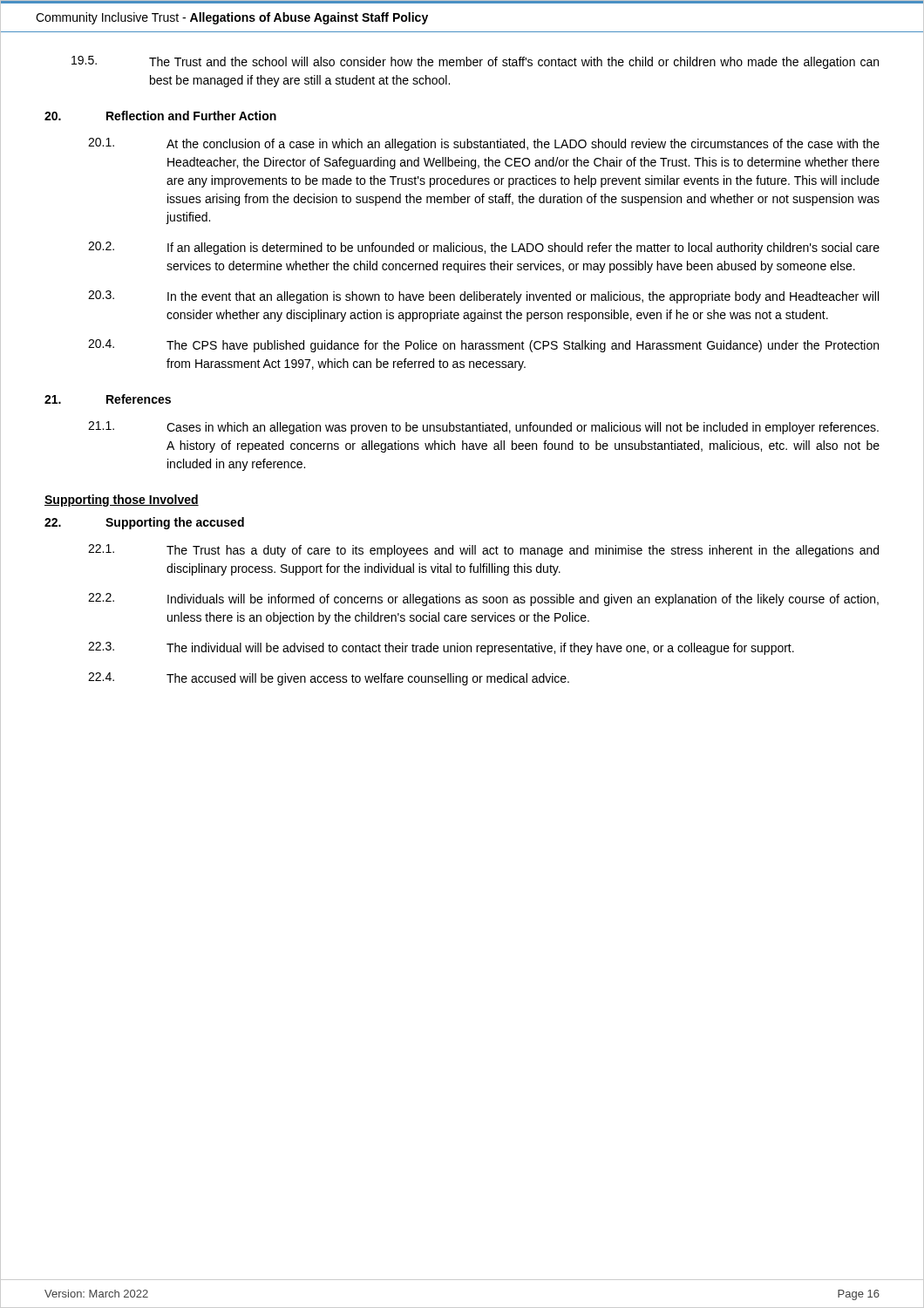Point to the passage starting "22.3. The individual will be"
924x1308 pixels.
point(462,648)
